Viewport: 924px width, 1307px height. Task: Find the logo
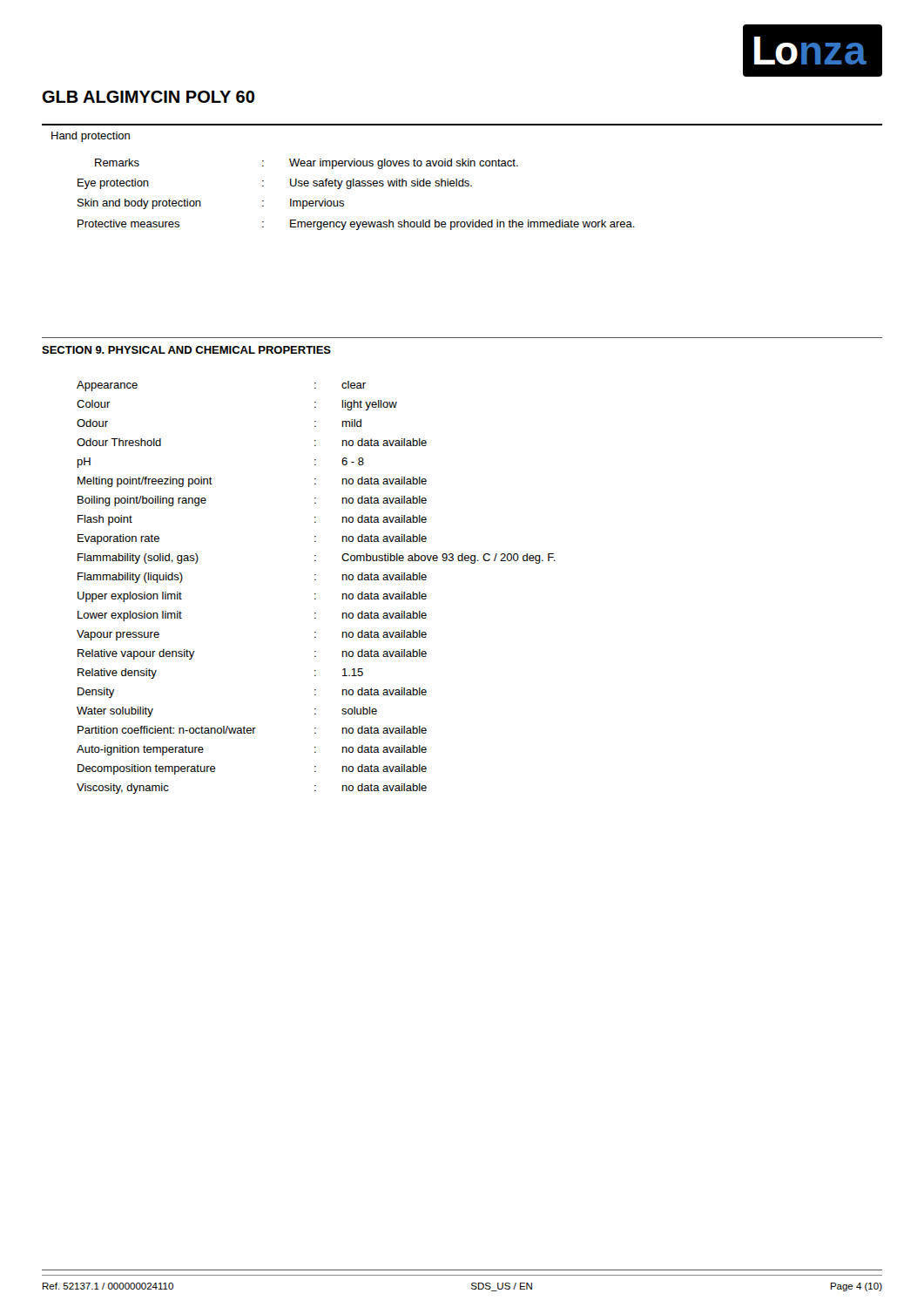(x=813, y=52)
